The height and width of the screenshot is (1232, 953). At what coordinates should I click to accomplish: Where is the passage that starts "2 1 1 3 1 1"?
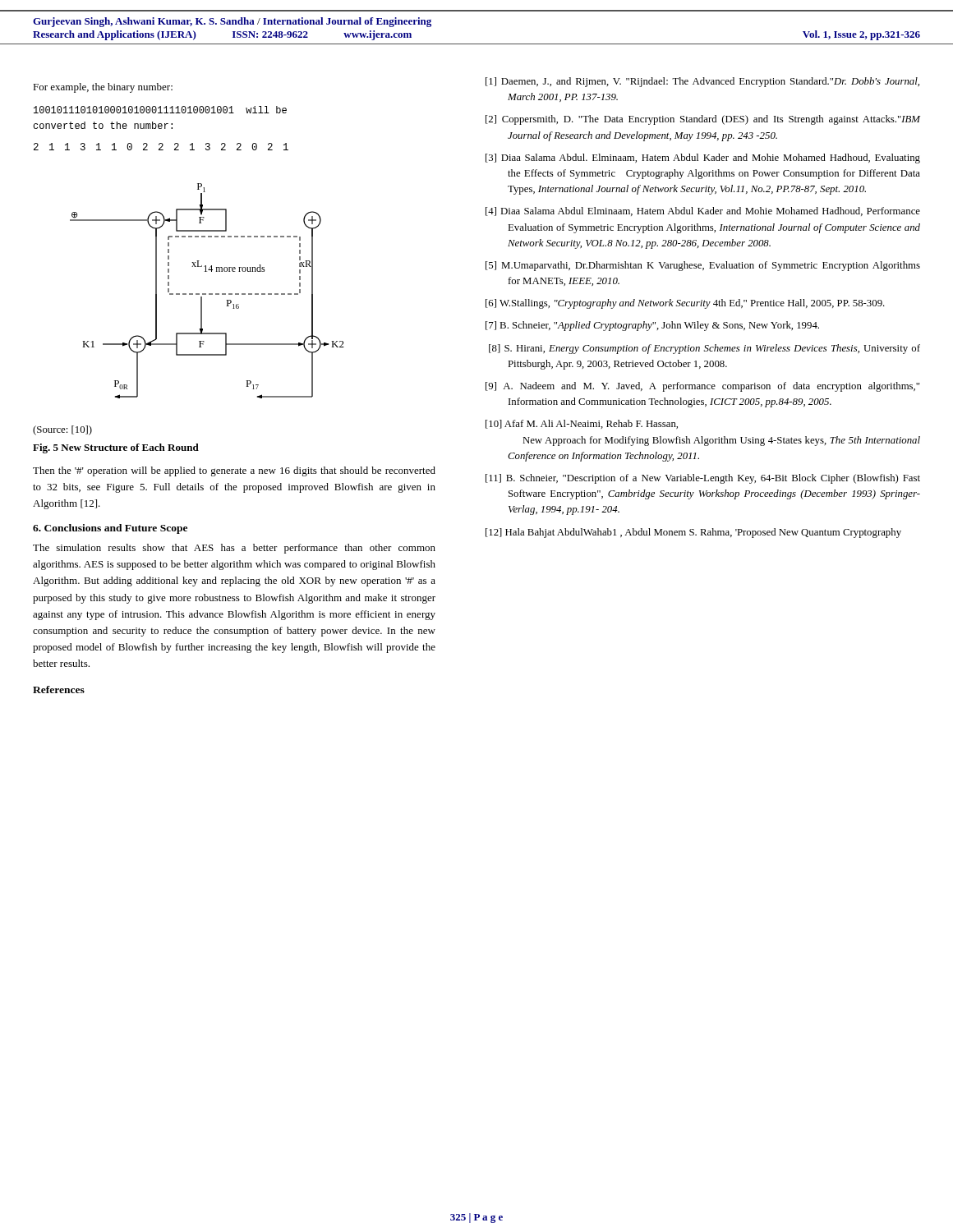pyautogui.click(x=162, y=148)
